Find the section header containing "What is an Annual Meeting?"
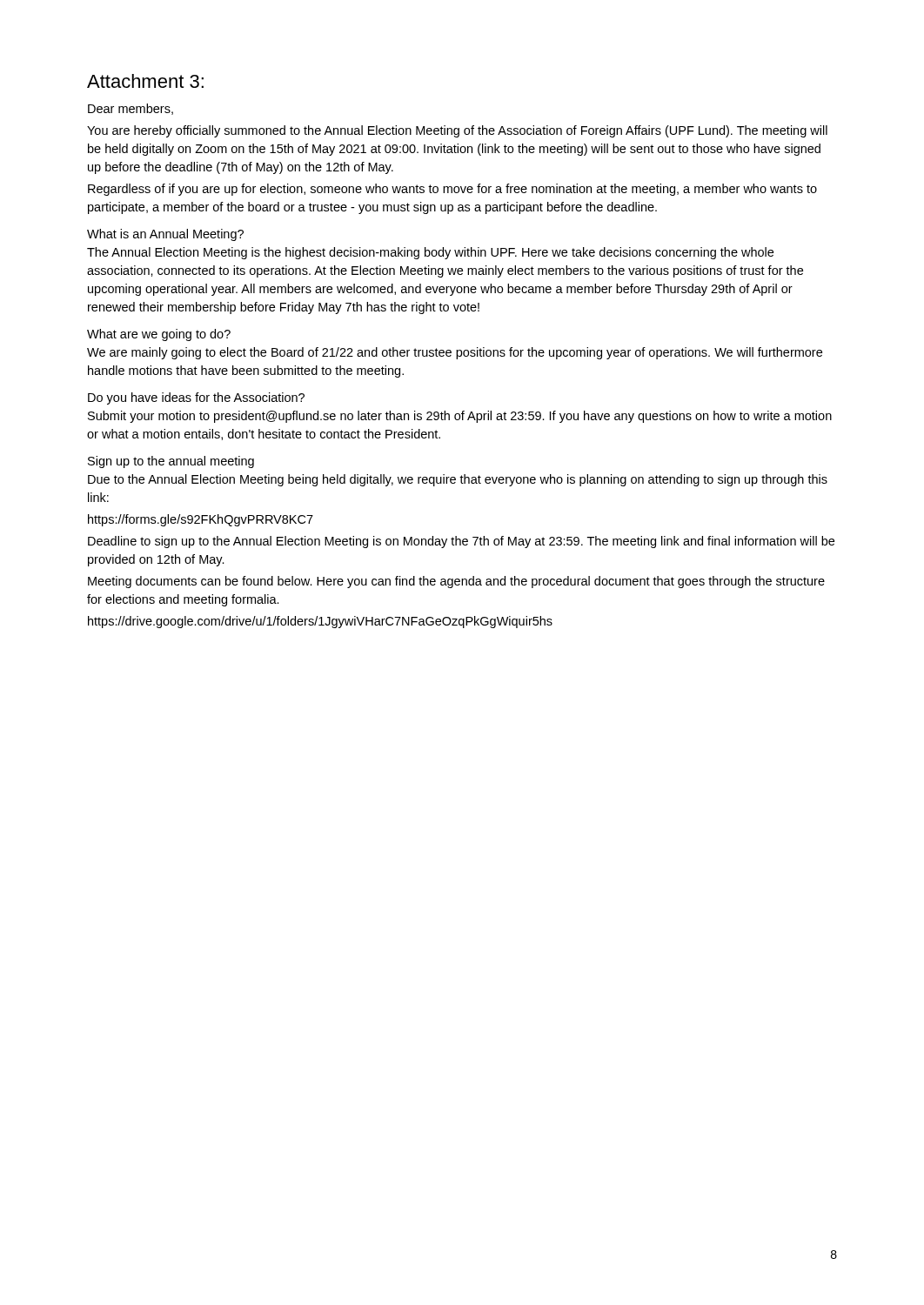Viewport: 924px width, 1305px height. 165,235
